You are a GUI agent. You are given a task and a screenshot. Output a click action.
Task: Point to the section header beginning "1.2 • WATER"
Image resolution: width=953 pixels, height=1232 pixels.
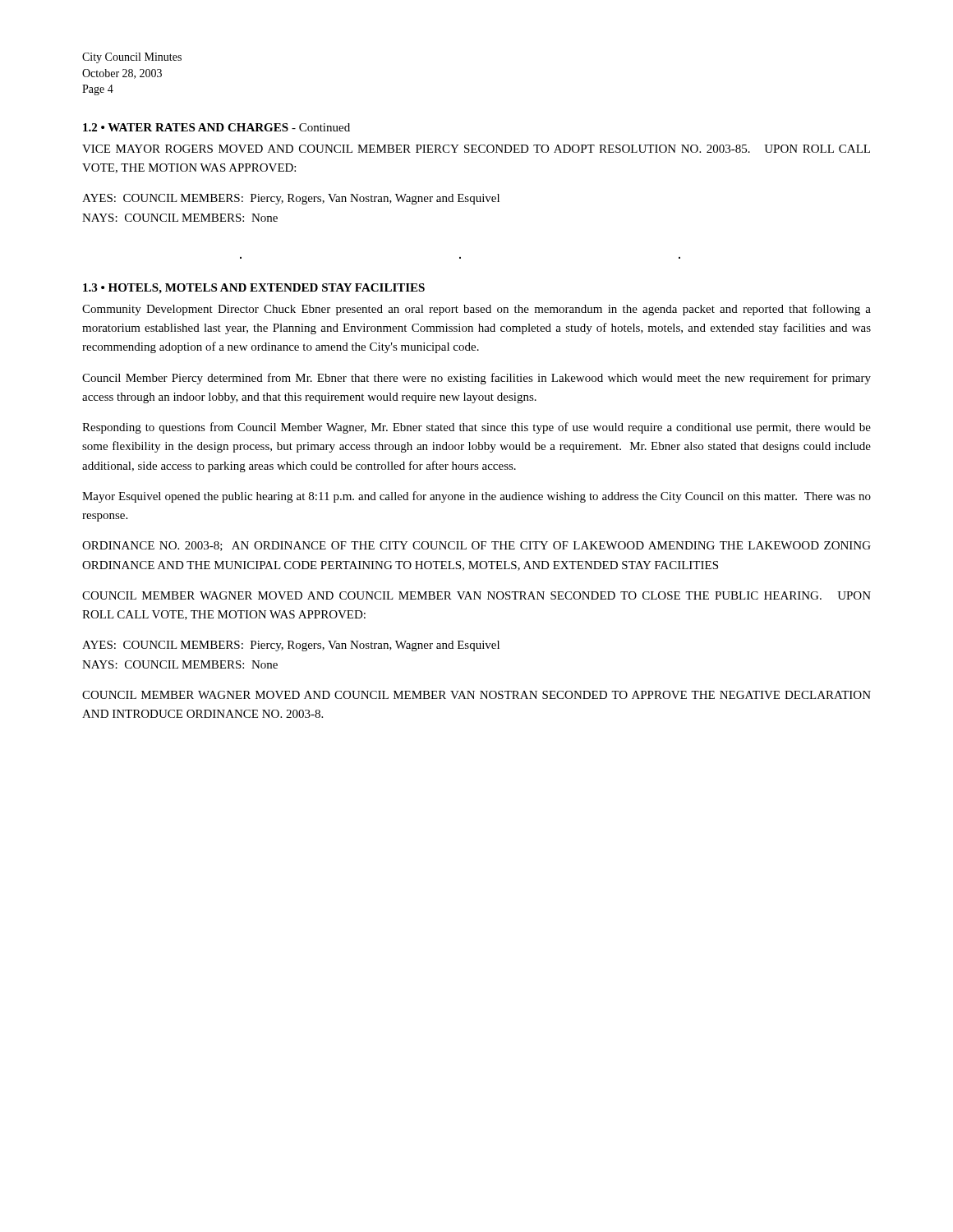tap(216, 127)
